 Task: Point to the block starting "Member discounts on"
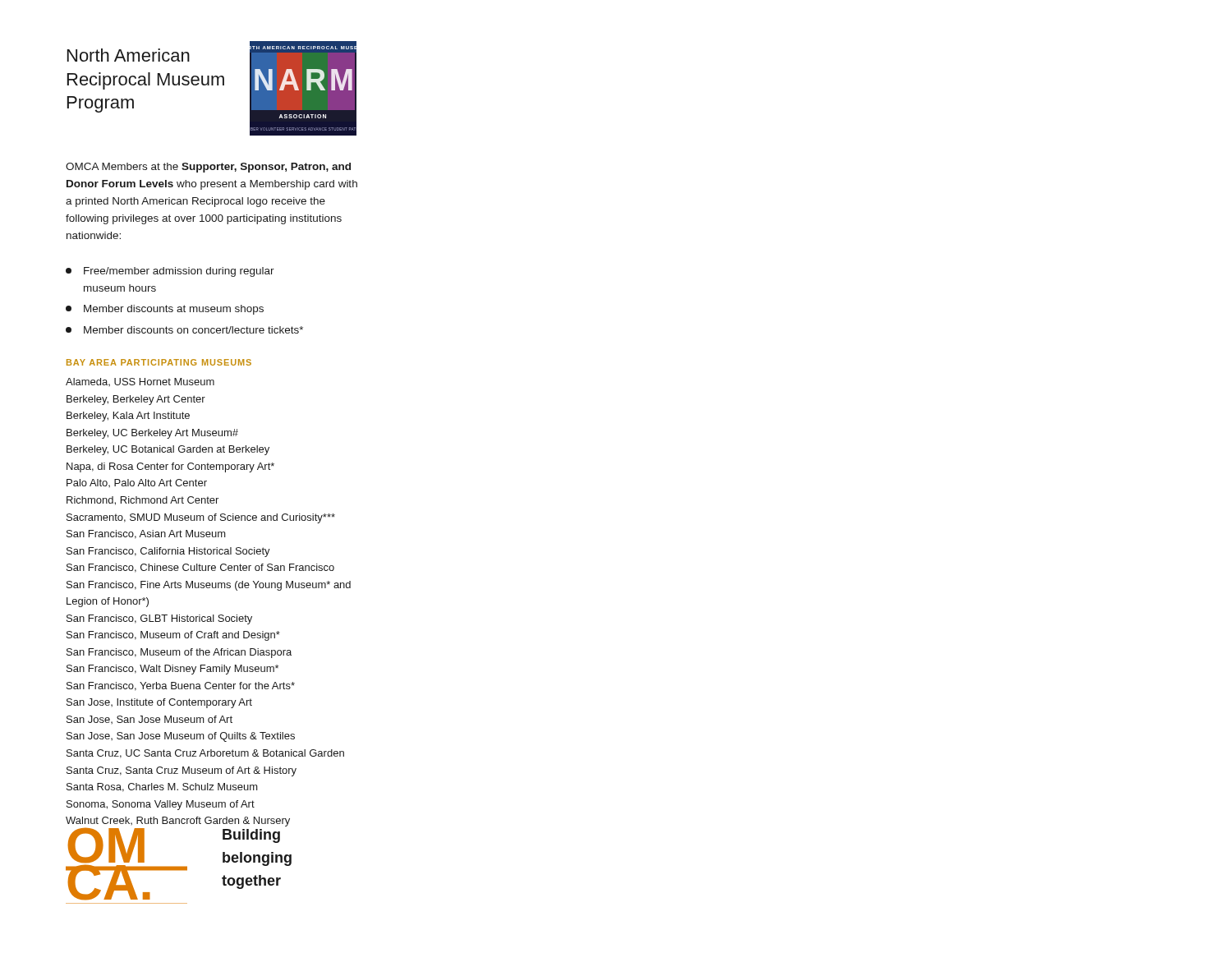185,331
